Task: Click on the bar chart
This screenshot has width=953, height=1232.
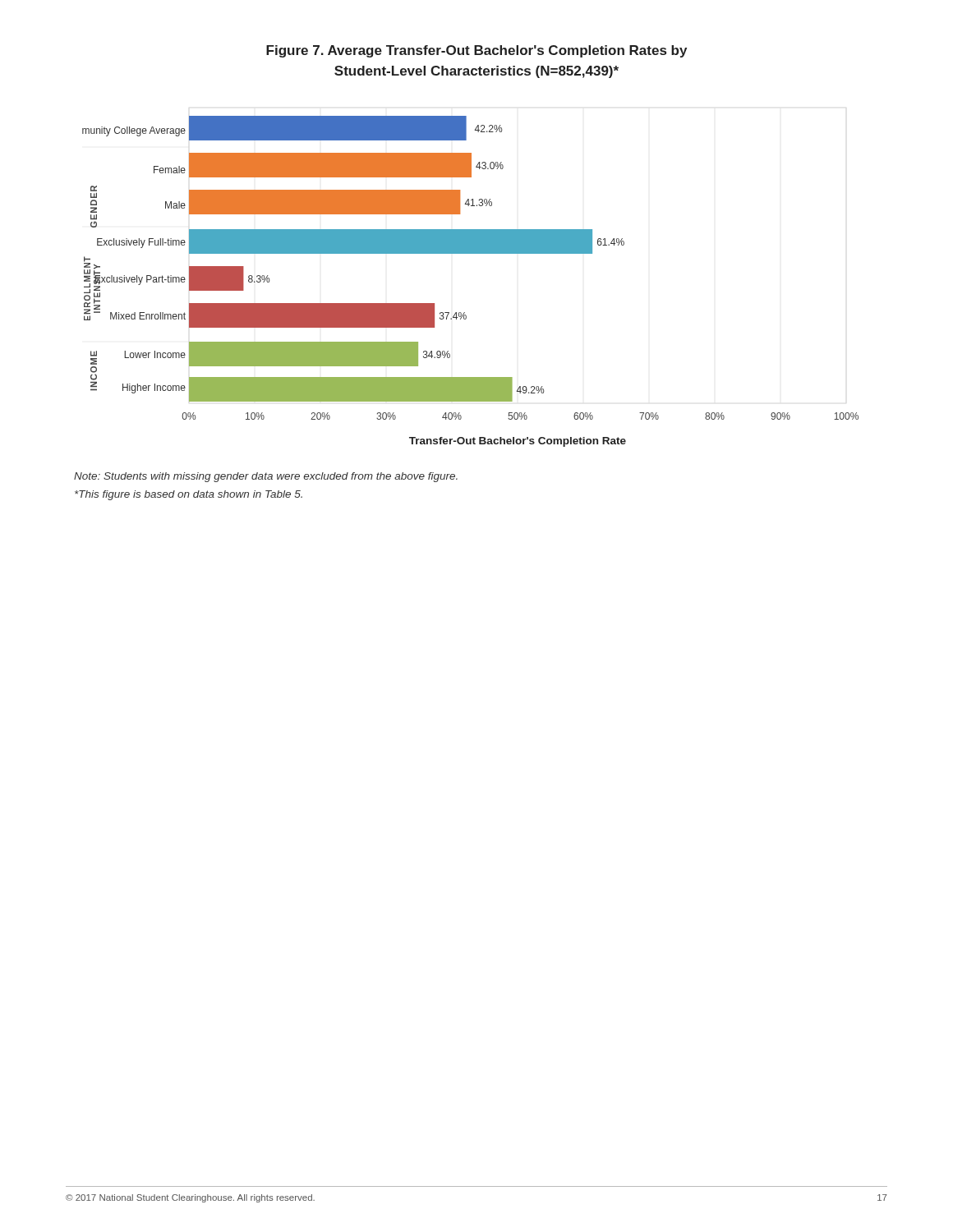Action: click(x=476, y=278)
